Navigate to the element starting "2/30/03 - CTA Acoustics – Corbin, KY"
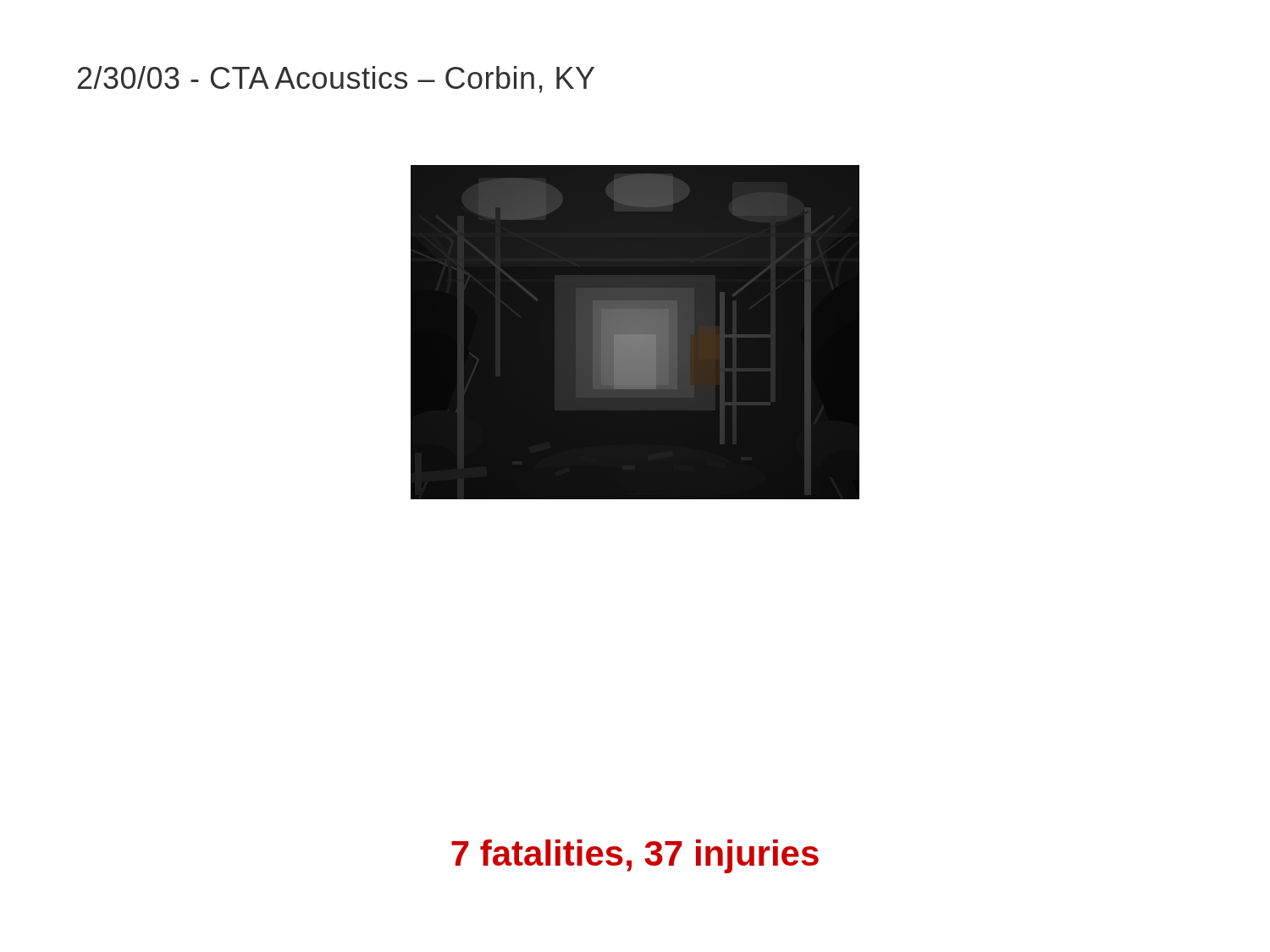The image size is (1270, 952). tap(336, 78)
